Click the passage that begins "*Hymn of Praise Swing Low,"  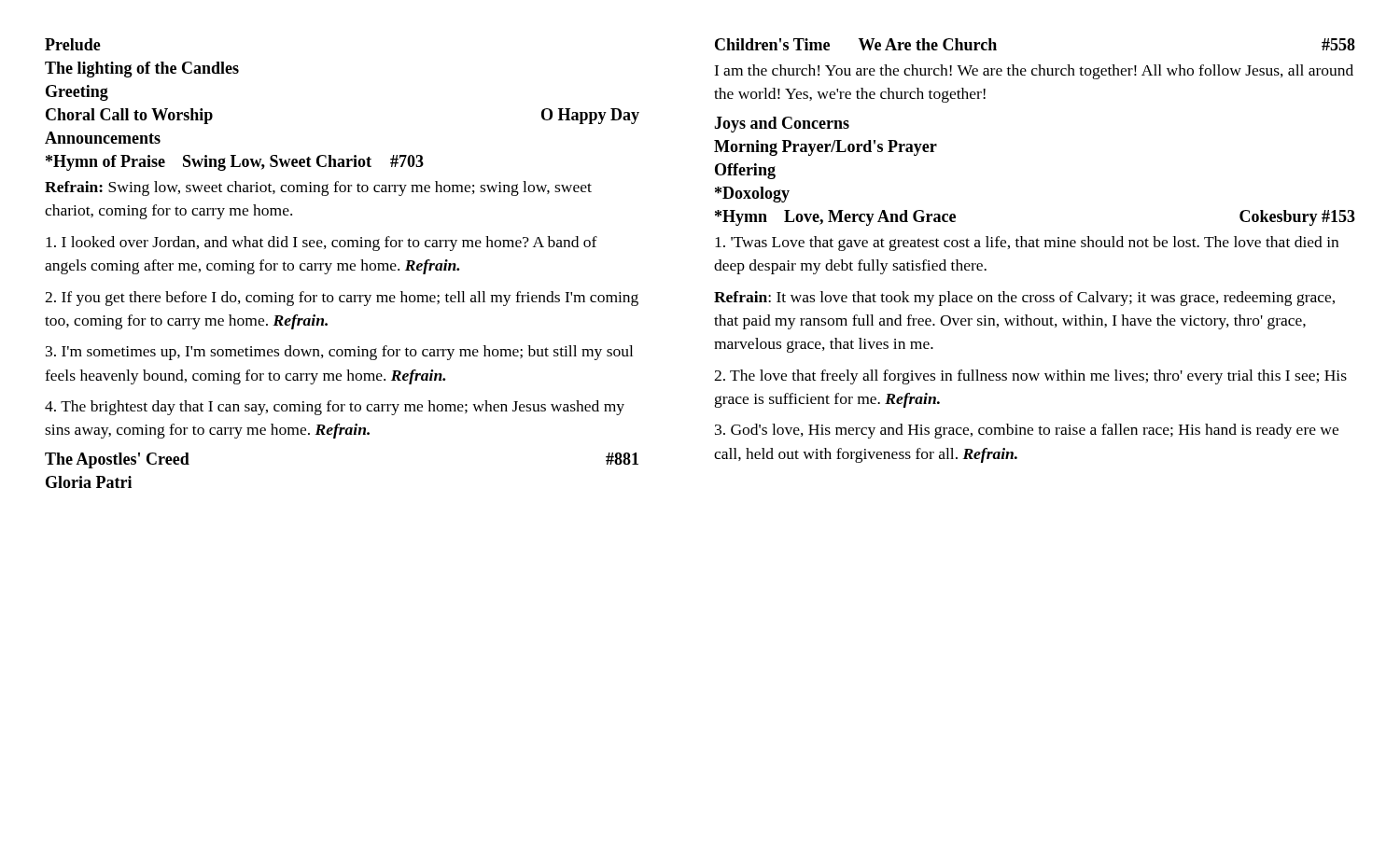click(234, 162)
